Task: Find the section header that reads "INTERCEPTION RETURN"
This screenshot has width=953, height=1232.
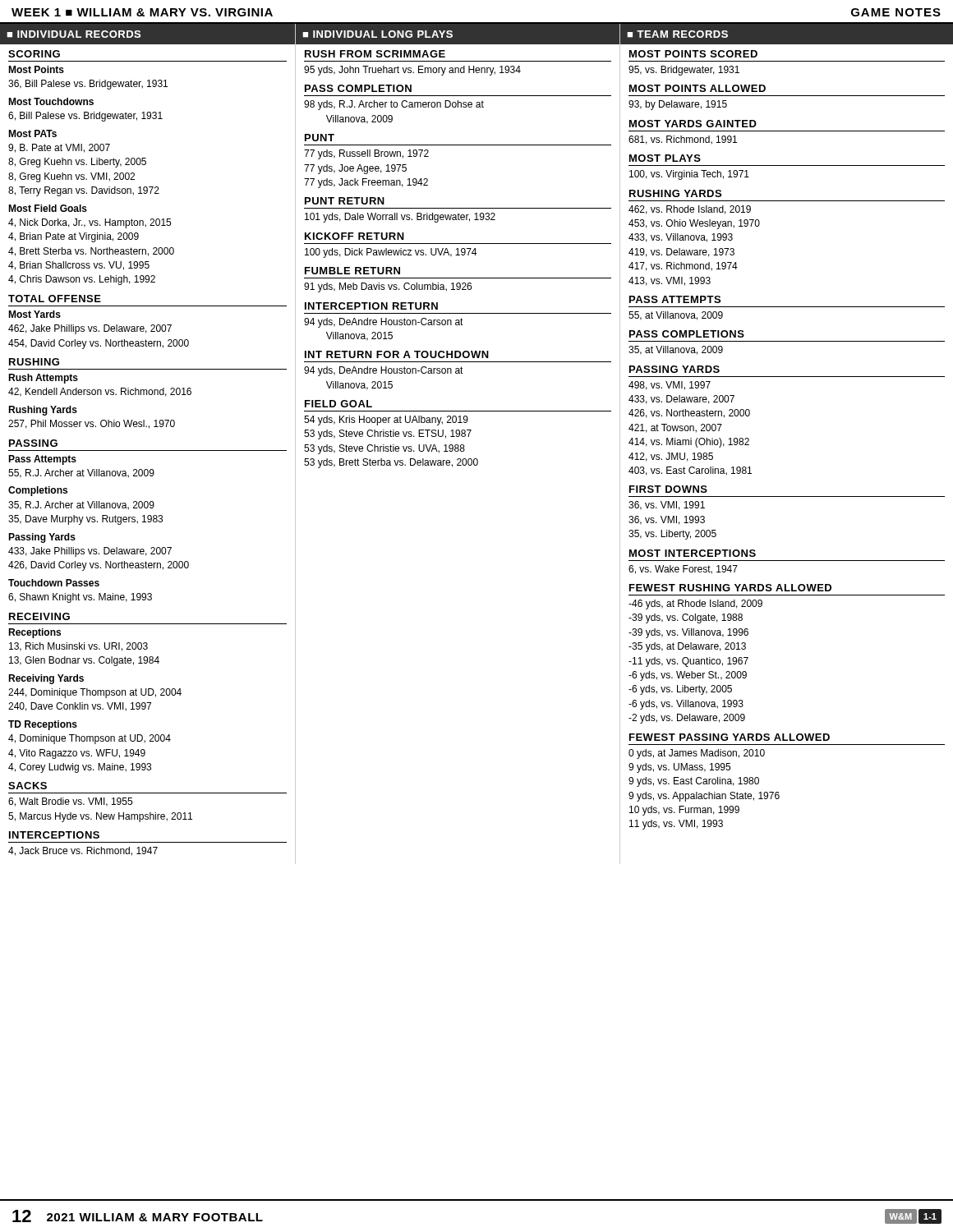Action: coord(371,306)
